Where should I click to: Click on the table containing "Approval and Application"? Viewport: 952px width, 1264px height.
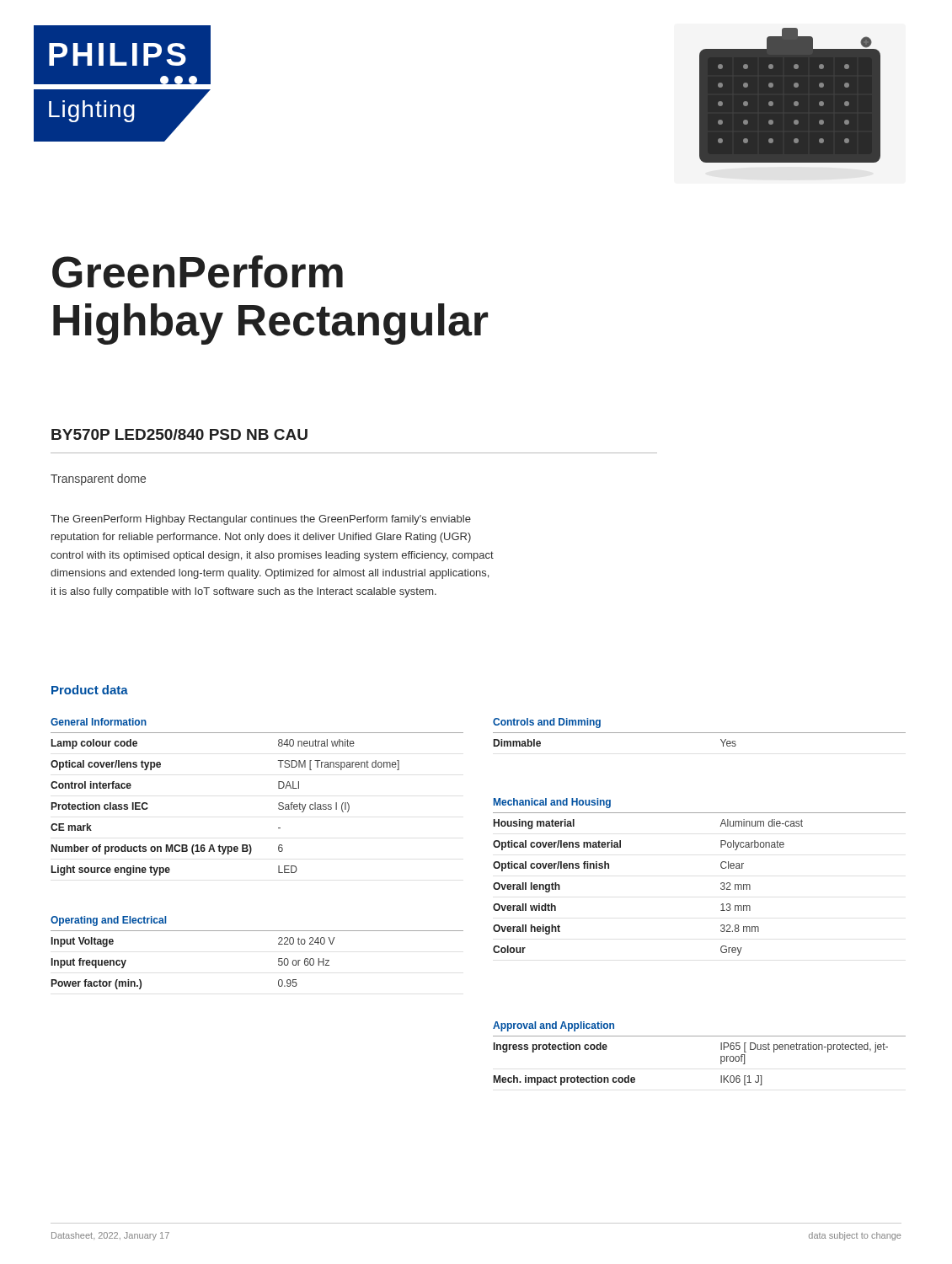tap(699, 1062)
